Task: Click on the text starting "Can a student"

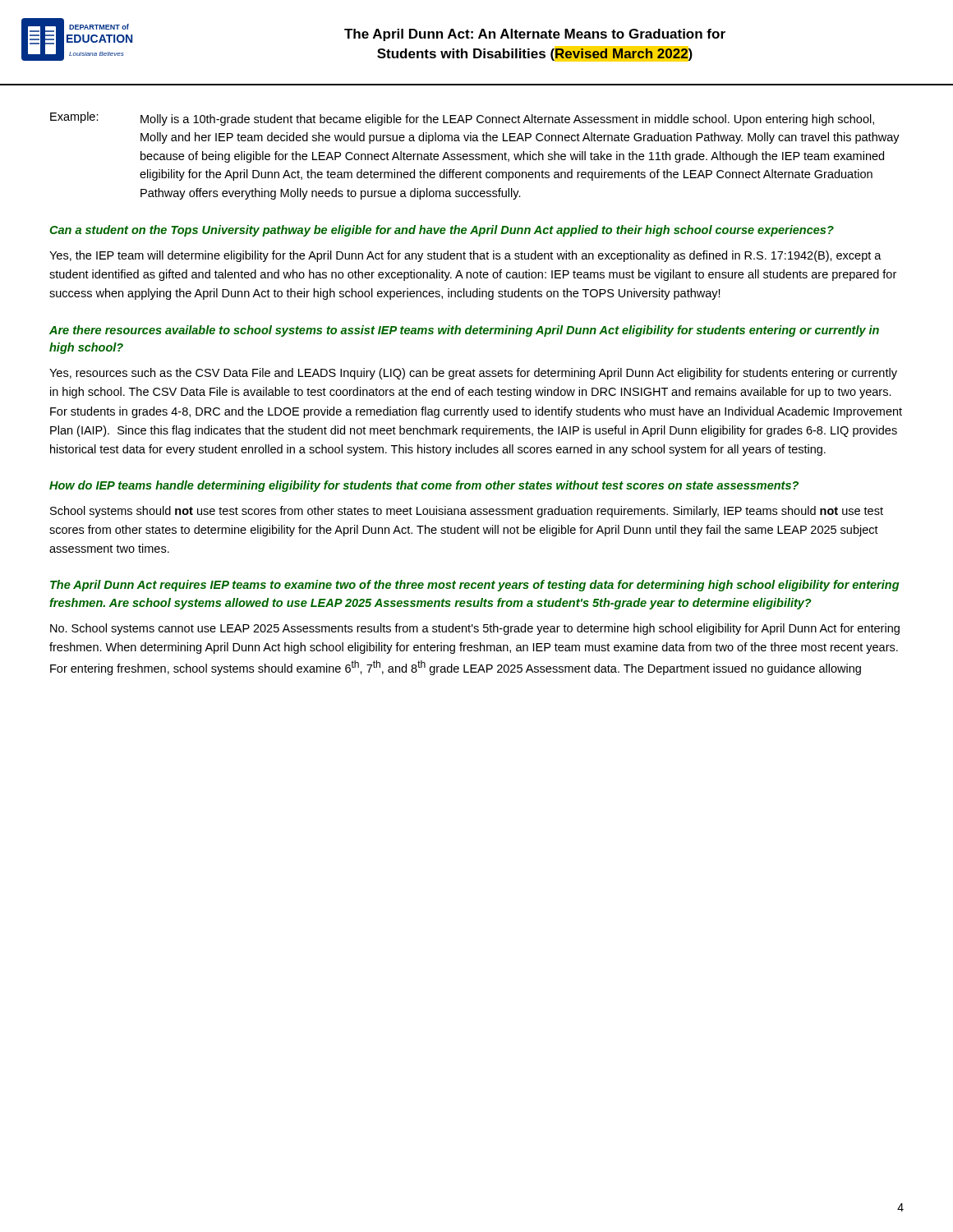Action: (x=441, y=230)
